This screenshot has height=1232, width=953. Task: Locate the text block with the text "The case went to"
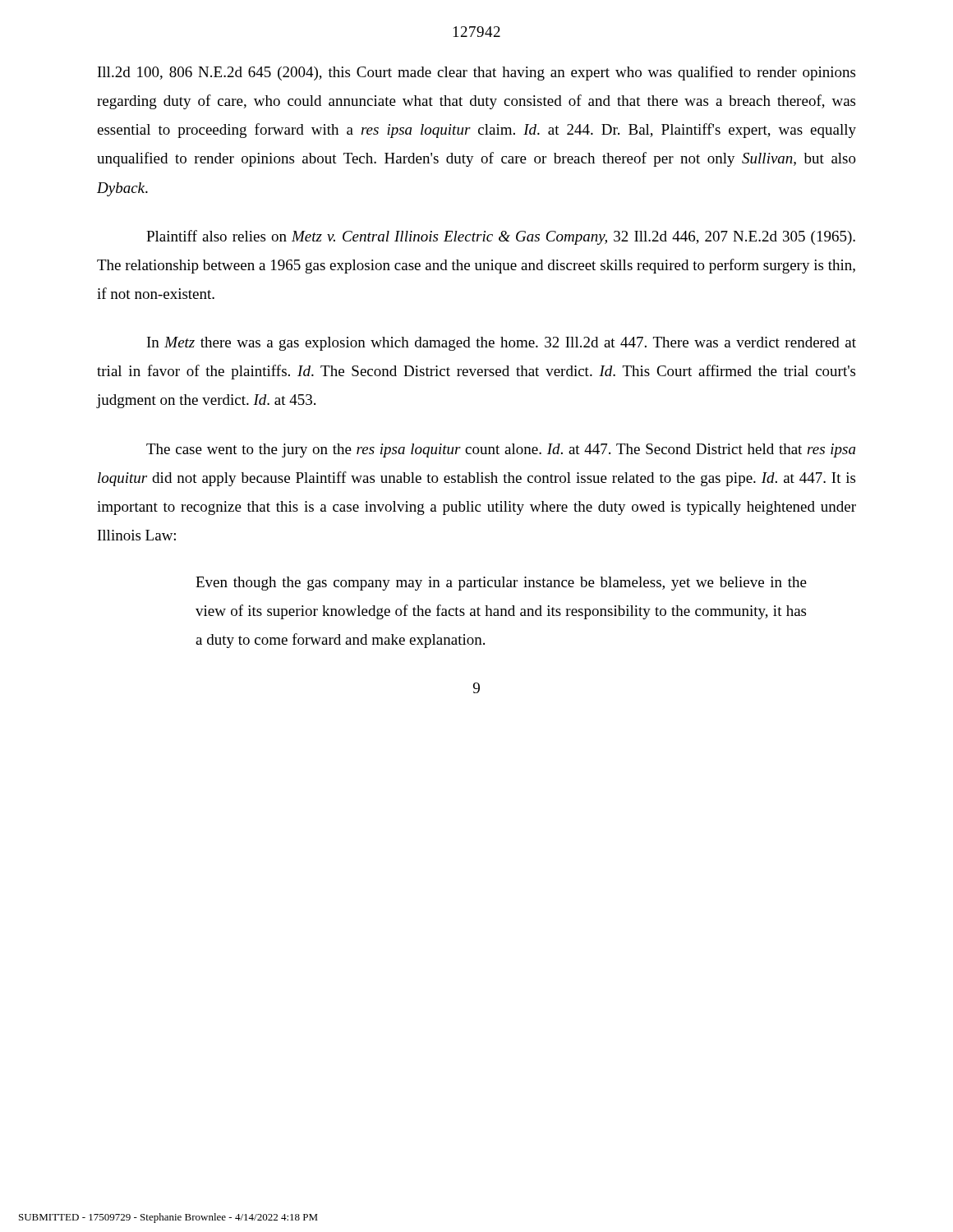tap(476, 492)
